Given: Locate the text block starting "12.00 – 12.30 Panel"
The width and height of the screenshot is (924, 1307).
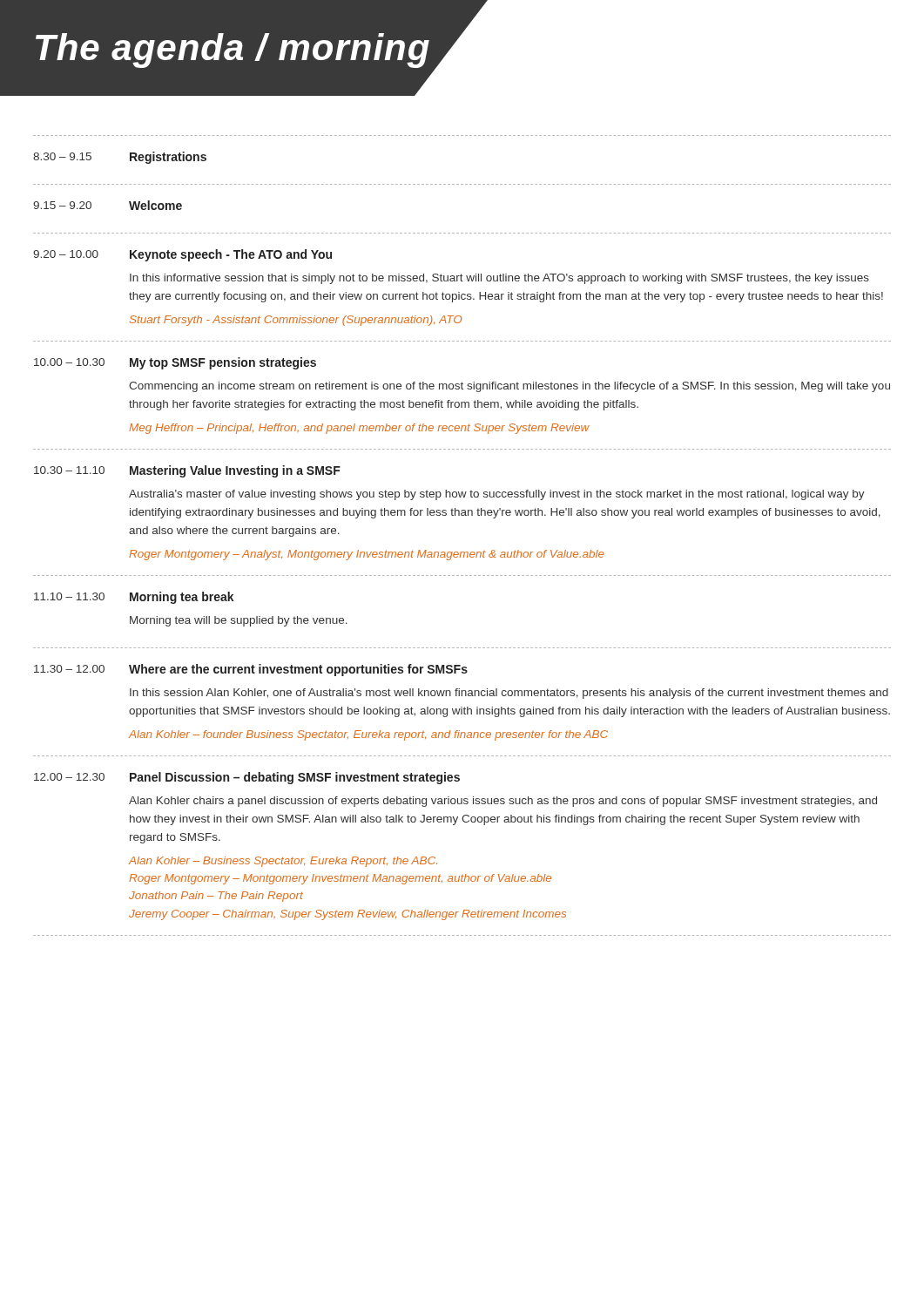Looking at the screenshot, I should 247,778.
